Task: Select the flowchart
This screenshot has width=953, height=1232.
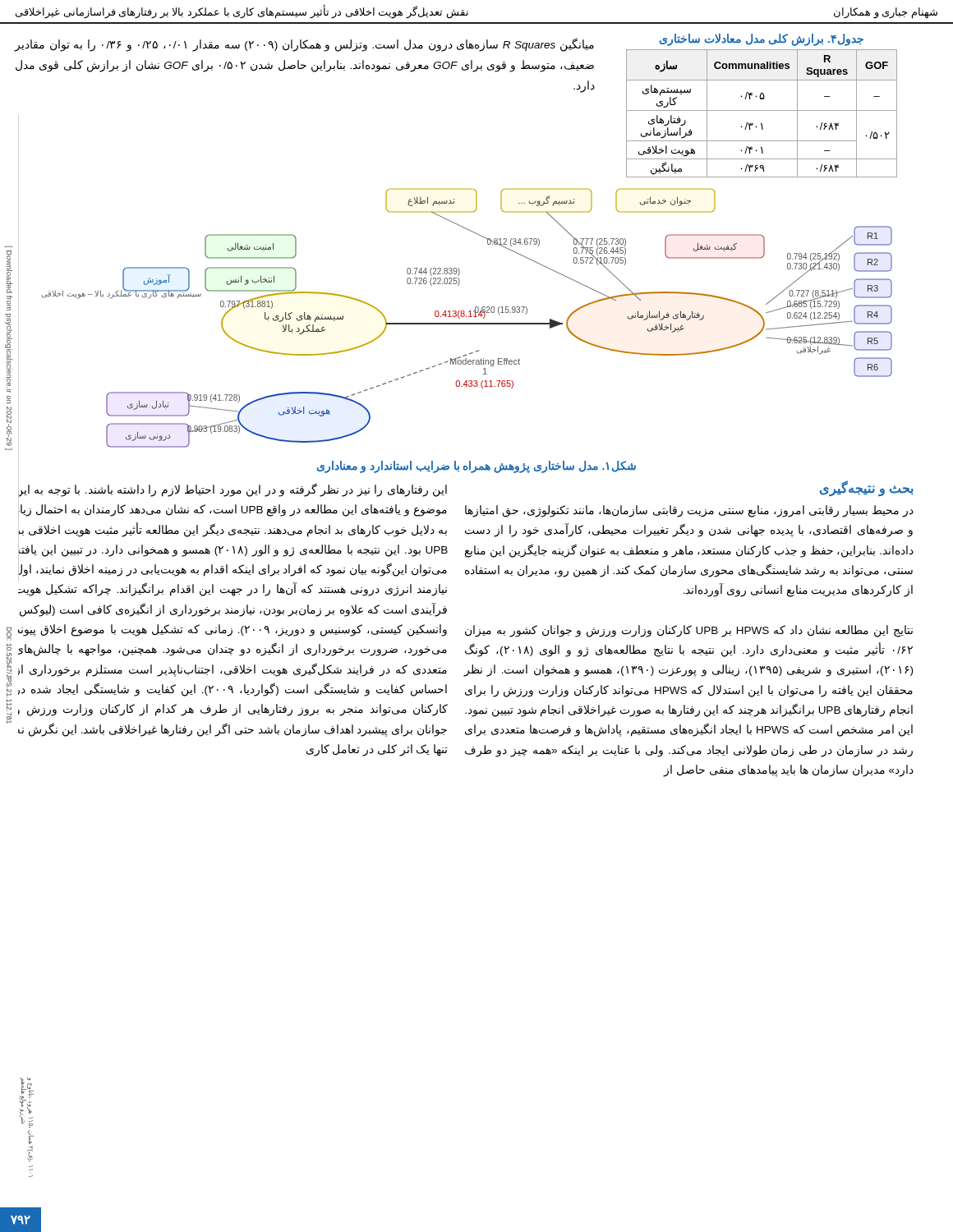Action: (x=476, y=321)
